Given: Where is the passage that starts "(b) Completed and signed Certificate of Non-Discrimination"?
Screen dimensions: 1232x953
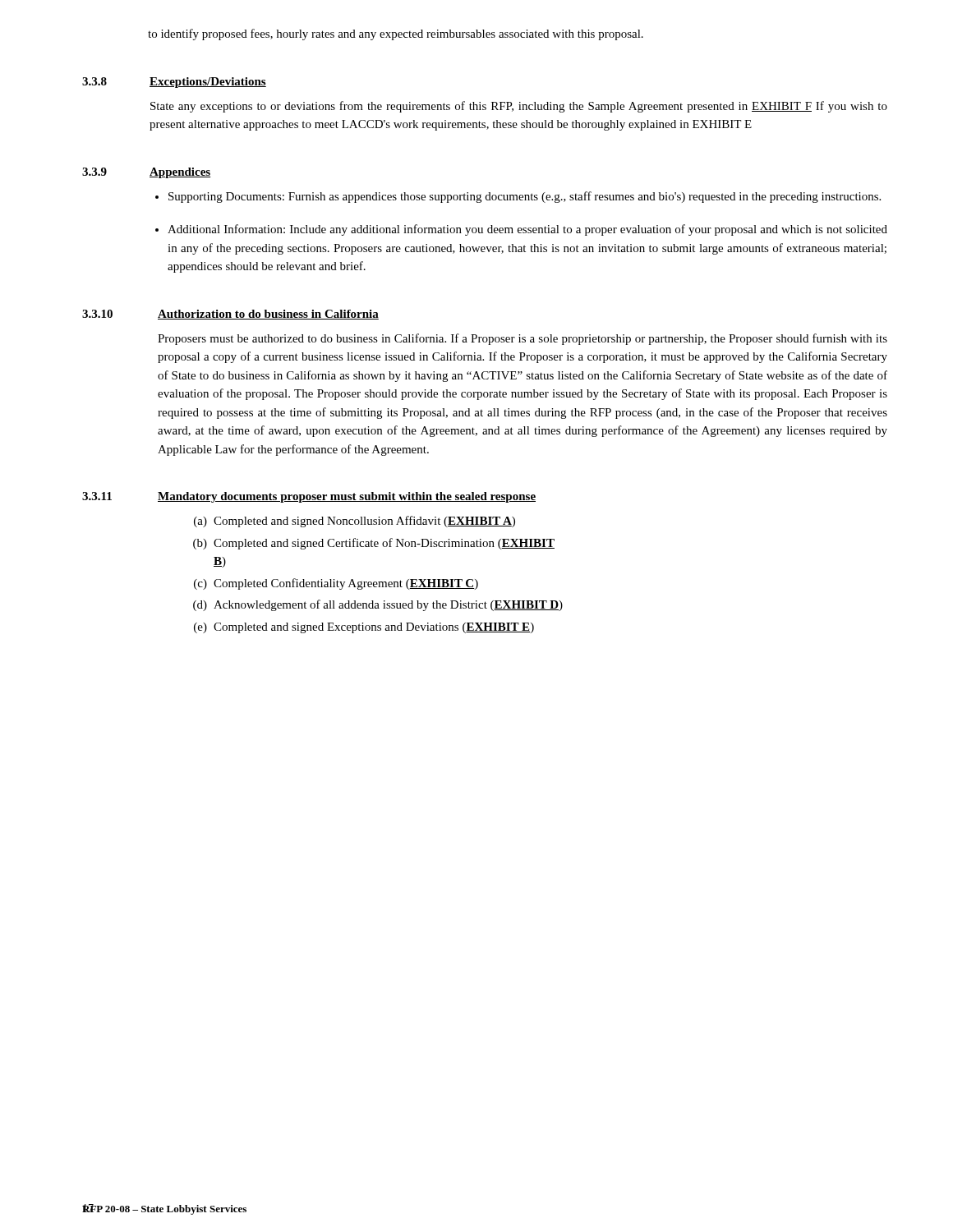Looking at the screenshot, I should click(538, 552).
